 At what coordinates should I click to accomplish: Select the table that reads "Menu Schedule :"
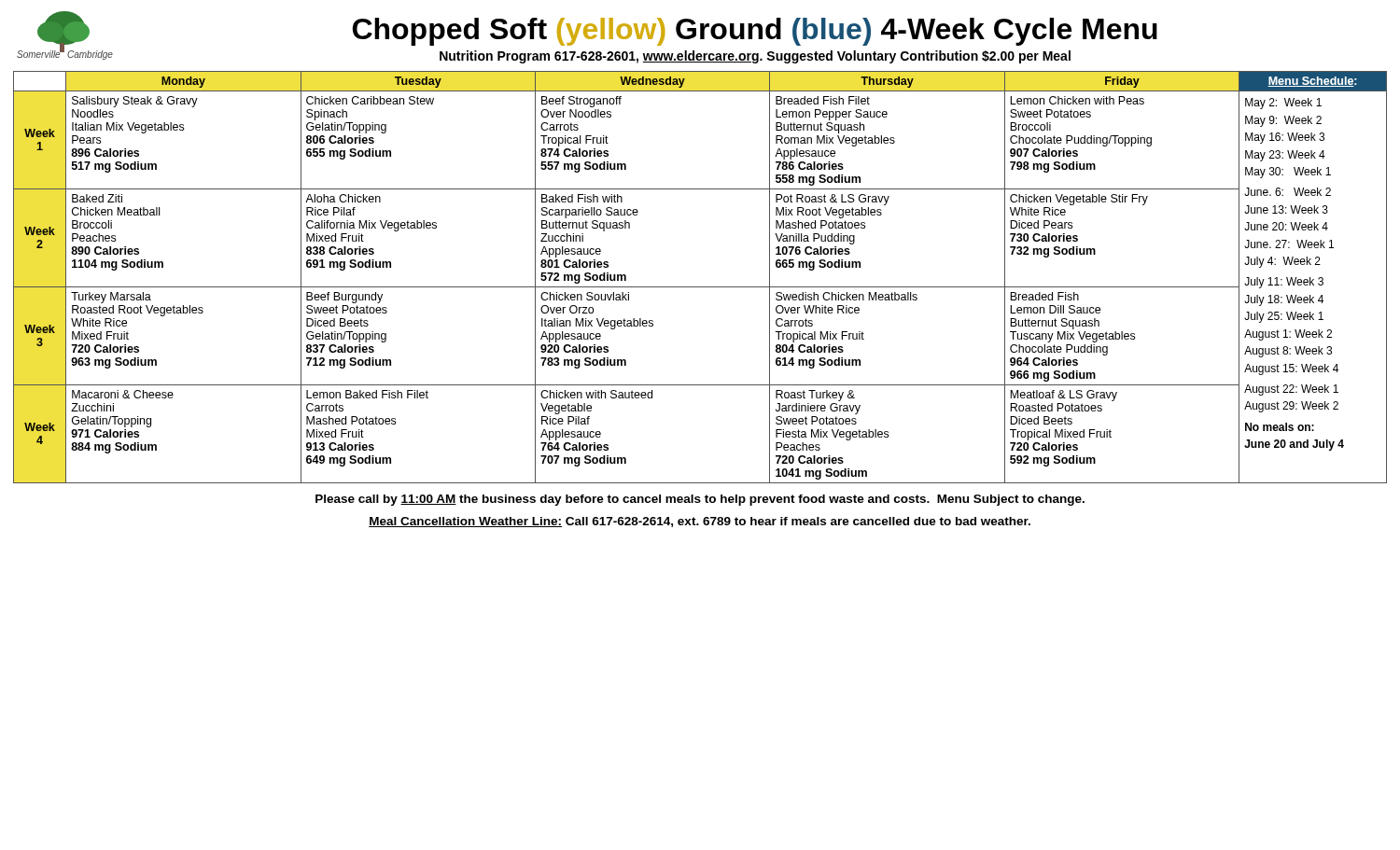[x=700, y=277]
